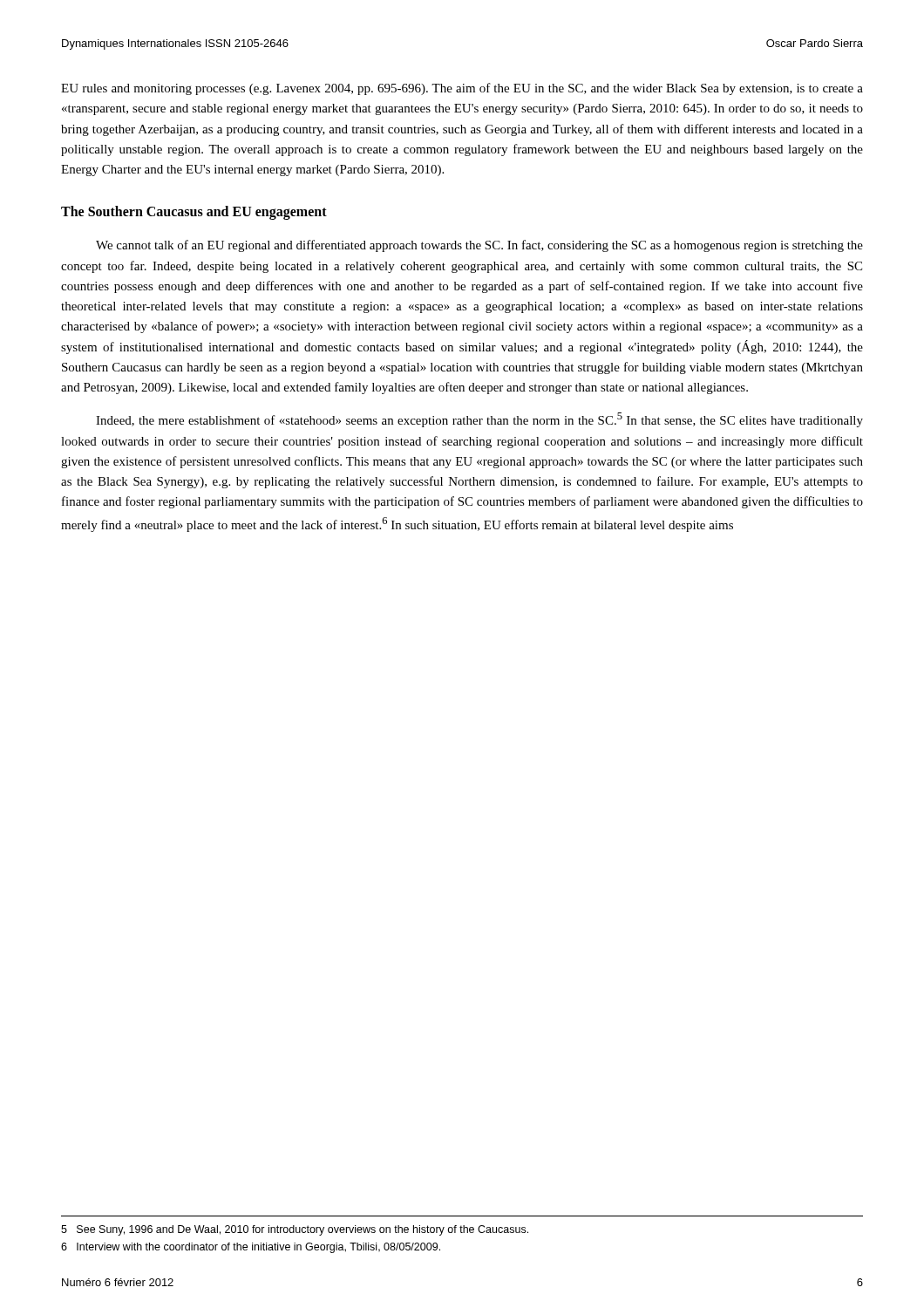Viewport: 924px width, 1308px height.
Task: Point to the element starting "We cannot talk of"
Action: pyautogui.click(x=462, y=316)
